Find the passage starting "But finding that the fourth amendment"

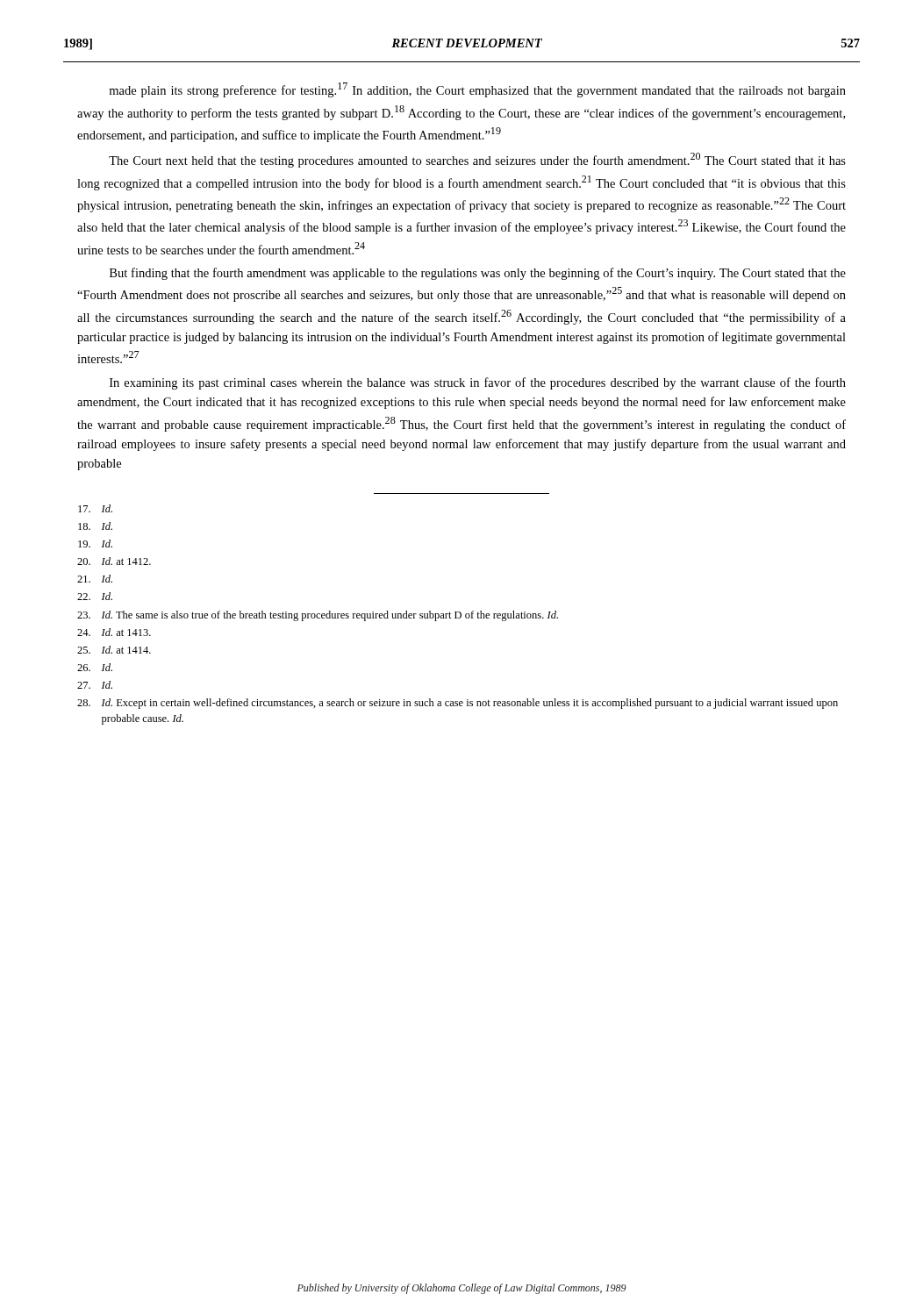pyautogui.click(x=462, y=316)
